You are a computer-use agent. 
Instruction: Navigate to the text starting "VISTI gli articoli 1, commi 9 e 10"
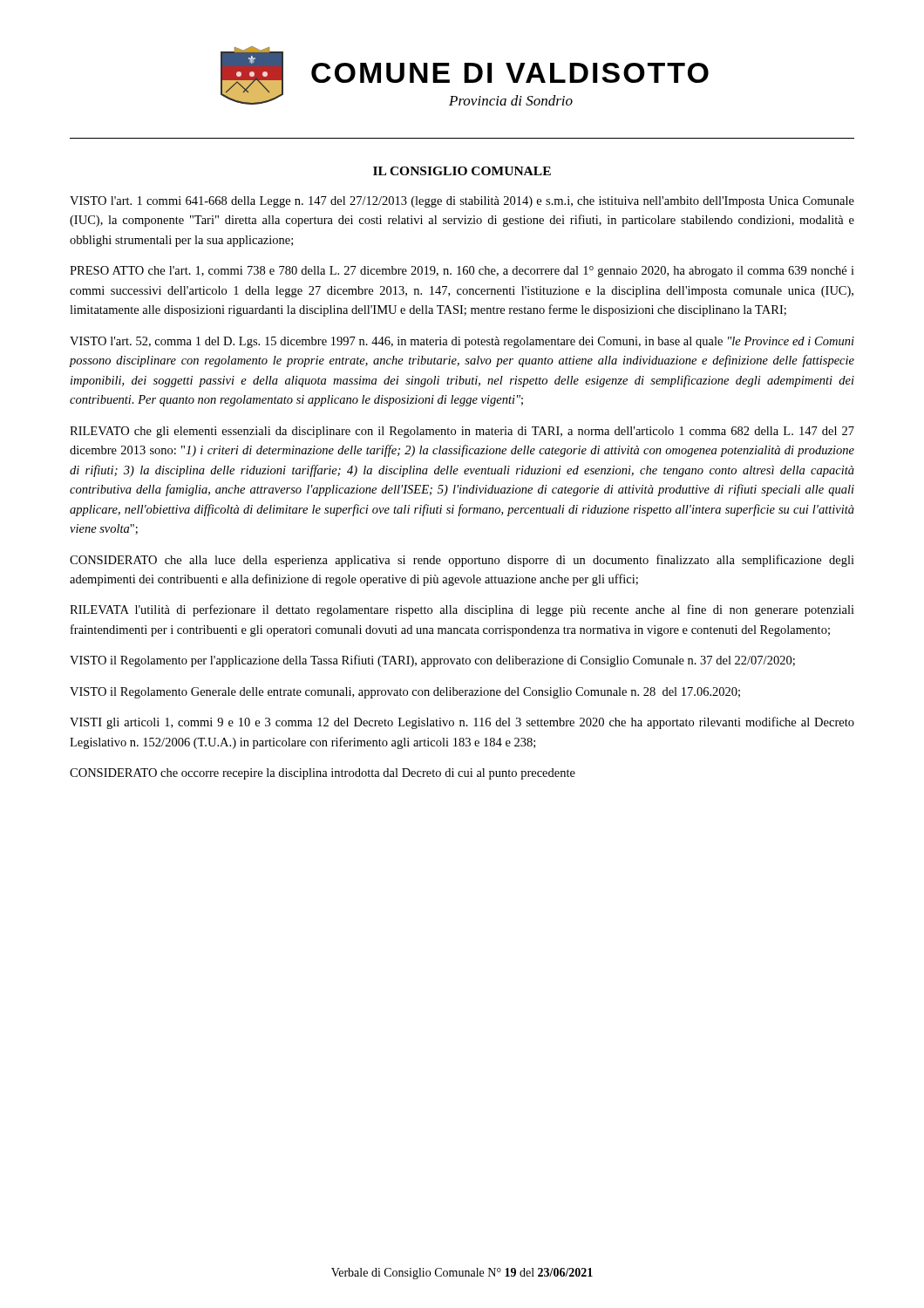pyautogui.click(x=462, y=732)
